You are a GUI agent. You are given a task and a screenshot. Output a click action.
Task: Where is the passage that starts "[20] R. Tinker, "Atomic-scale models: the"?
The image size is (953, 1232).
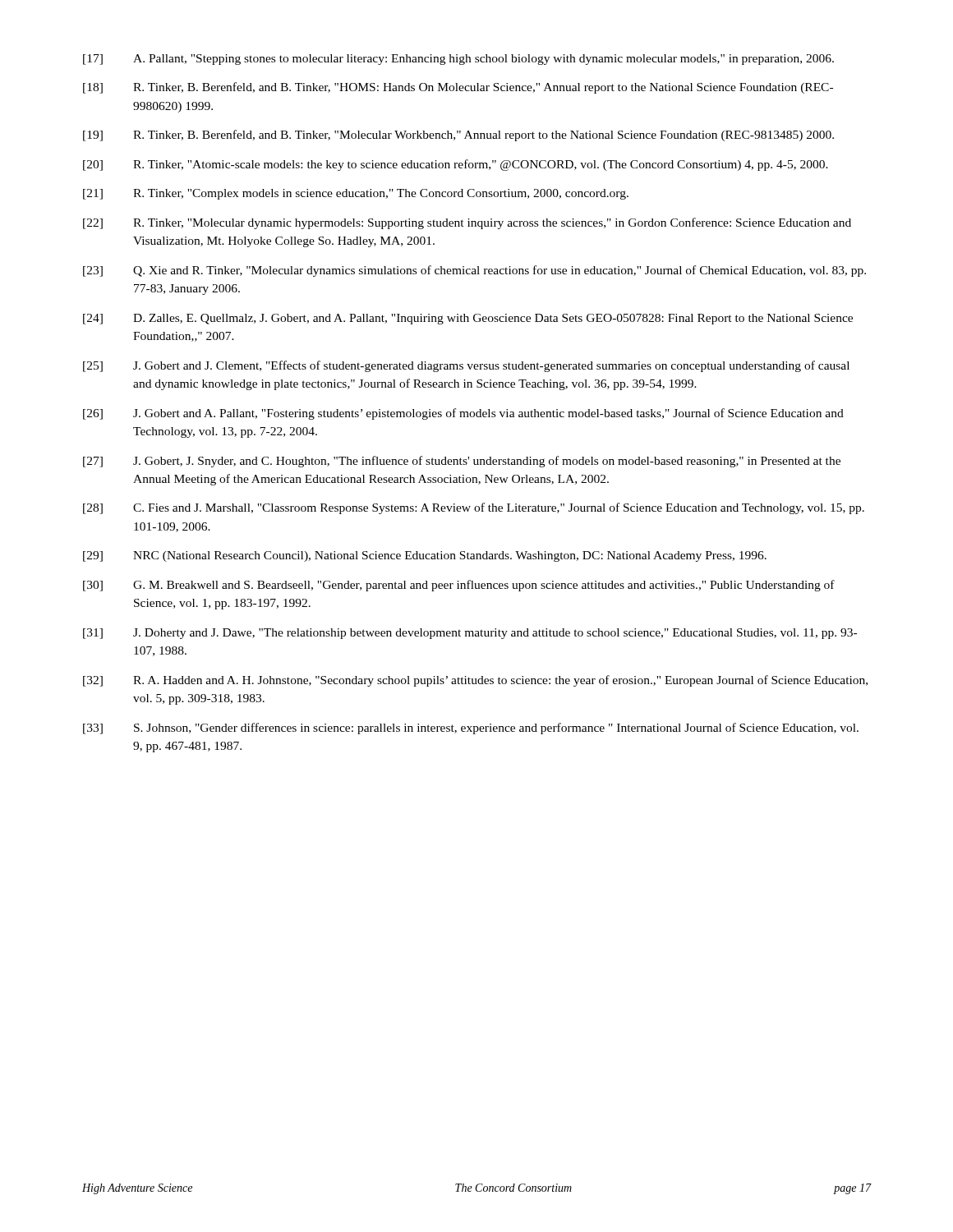[476, 164]
